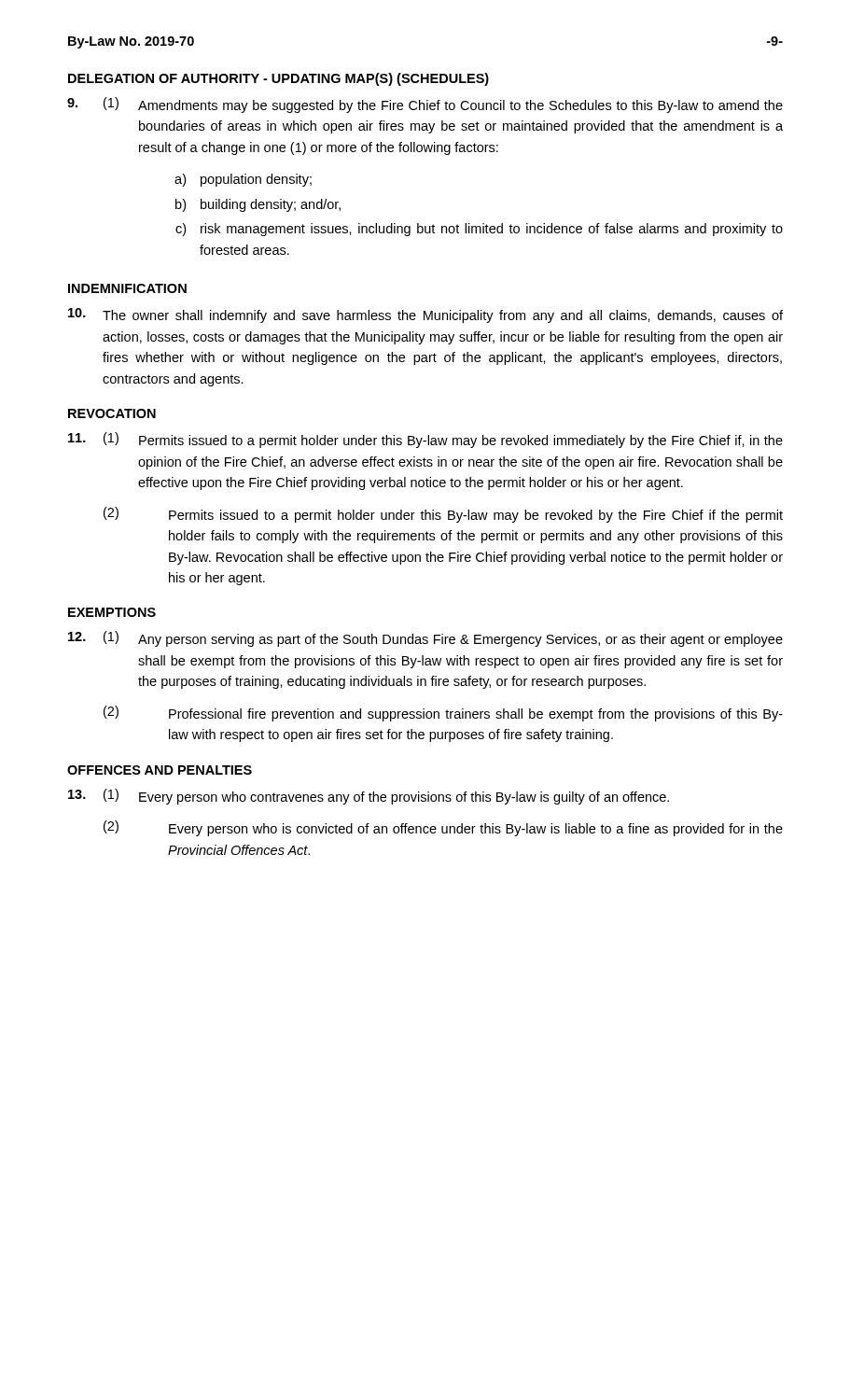Navigate to the region starting "b) building density; and/or,"
The image size is (850, 1400).
pos(258,205)
